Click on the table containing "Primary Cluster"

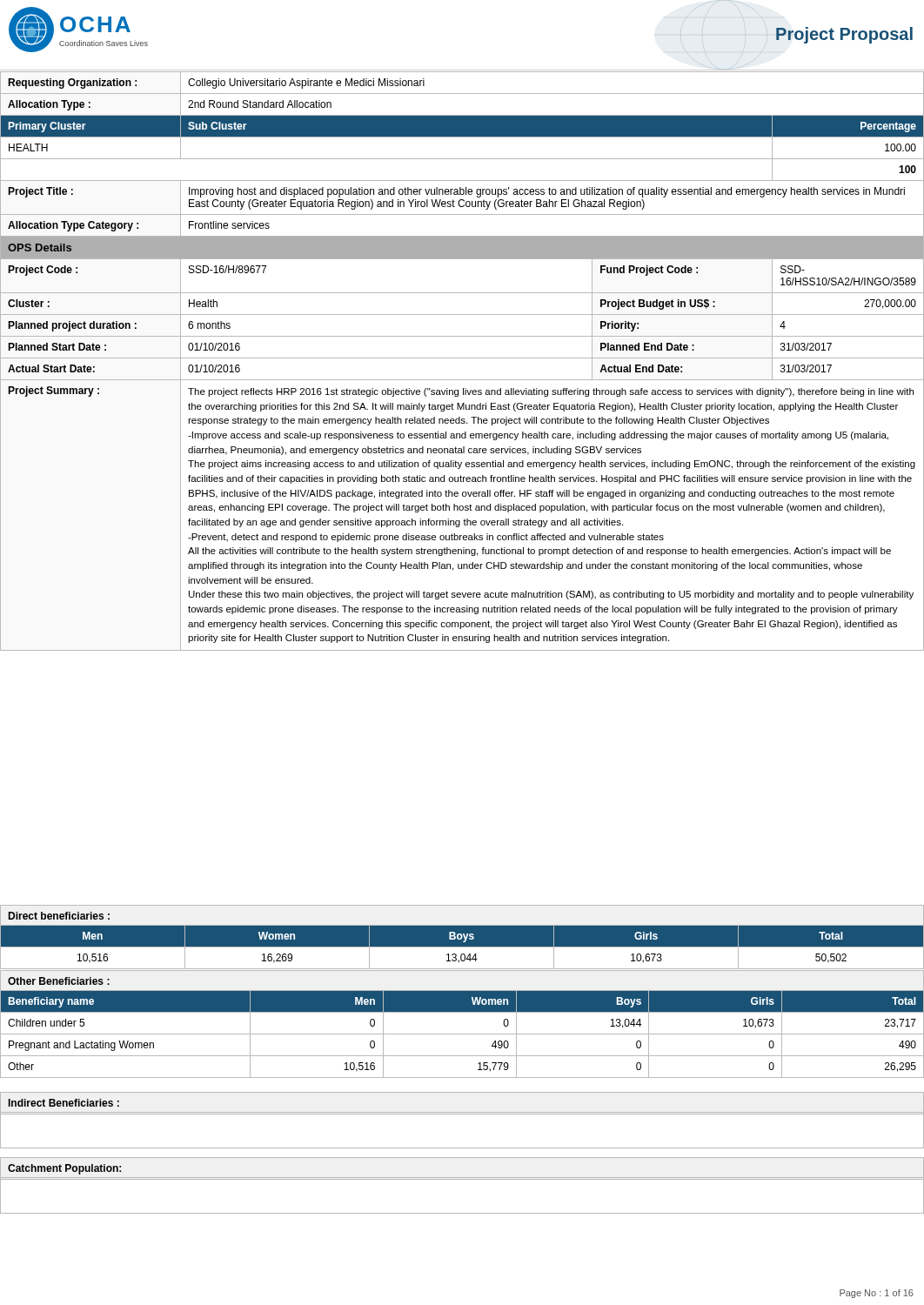[x=462, y=361]
